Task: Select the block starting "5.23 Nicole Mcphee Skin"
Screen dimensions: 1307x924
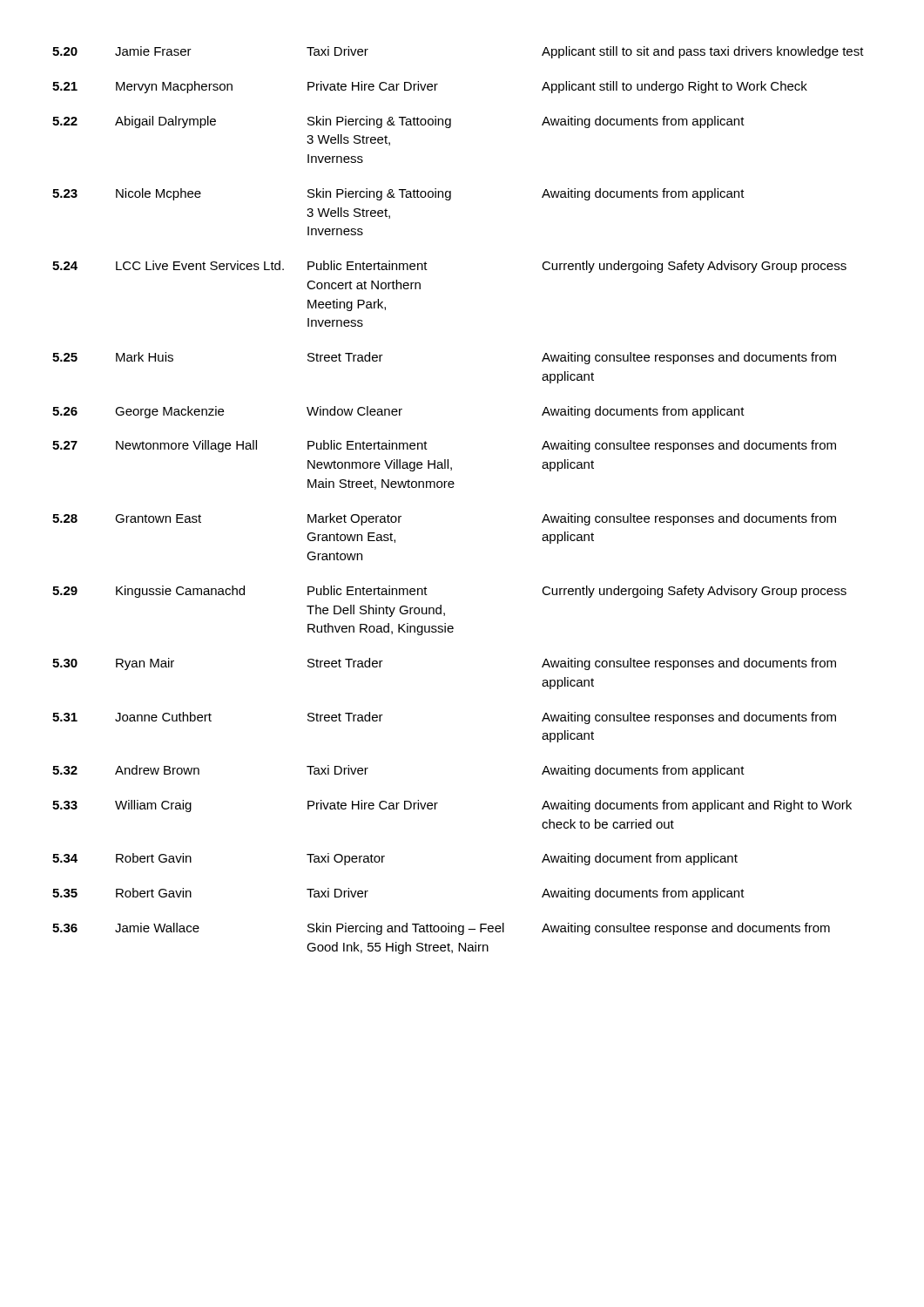Action: coord(398,194)
